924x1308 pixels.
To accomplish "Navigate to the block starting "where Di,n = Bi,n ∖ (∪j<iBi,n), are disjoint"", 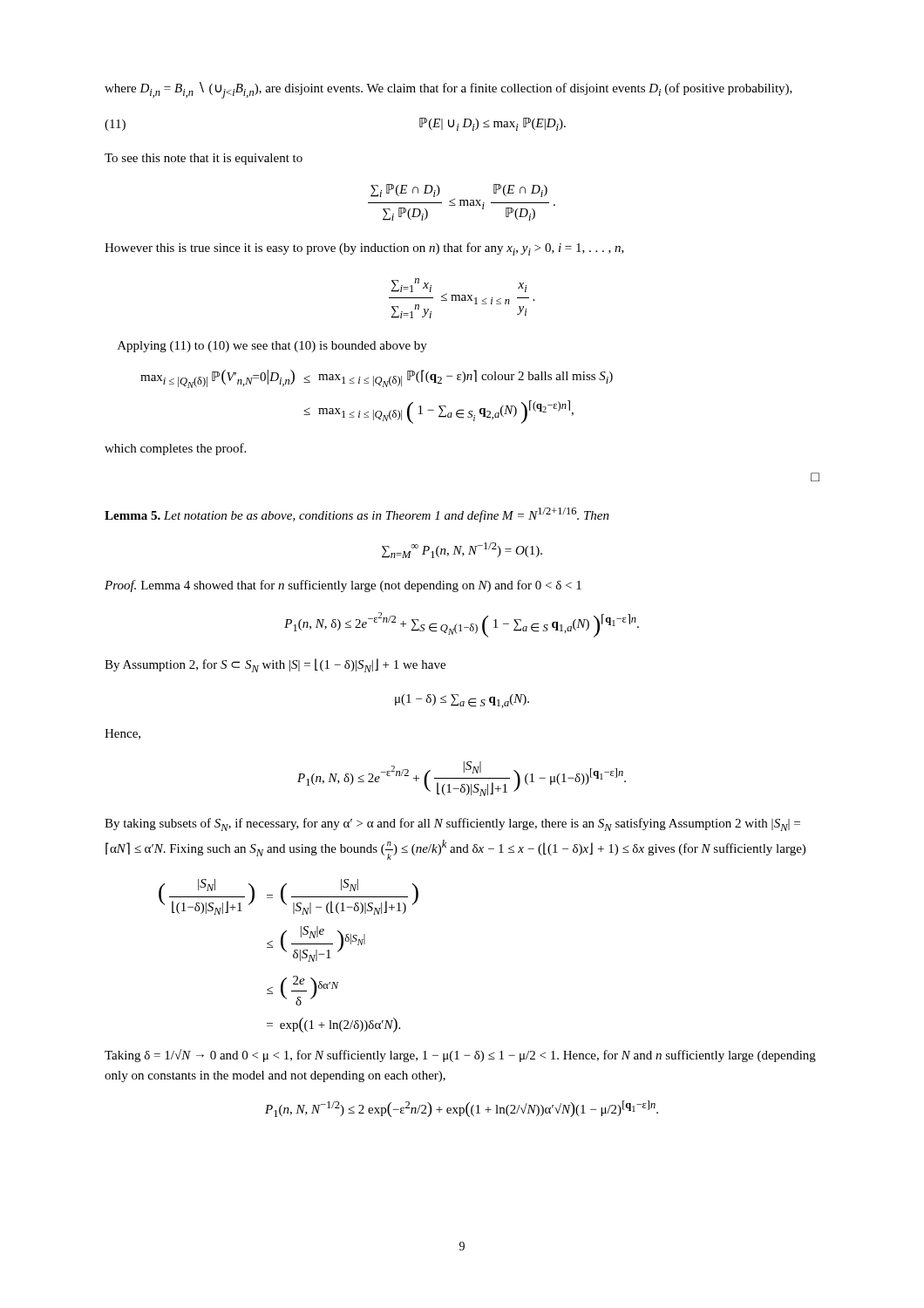I will [x=449, y=90].
